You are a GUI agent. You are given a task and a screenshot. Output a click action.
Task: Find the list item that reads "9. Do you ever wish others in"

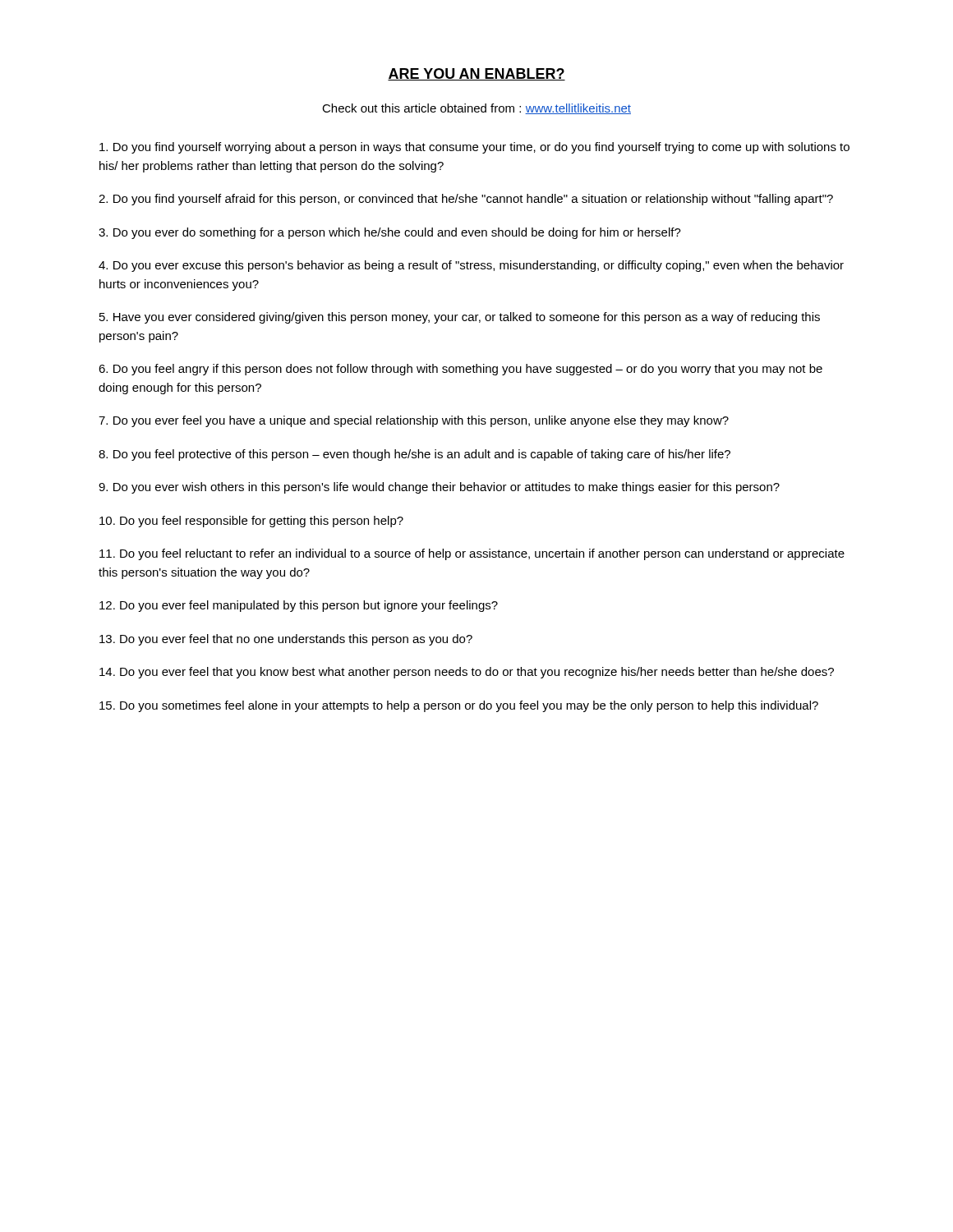(439, 487)
